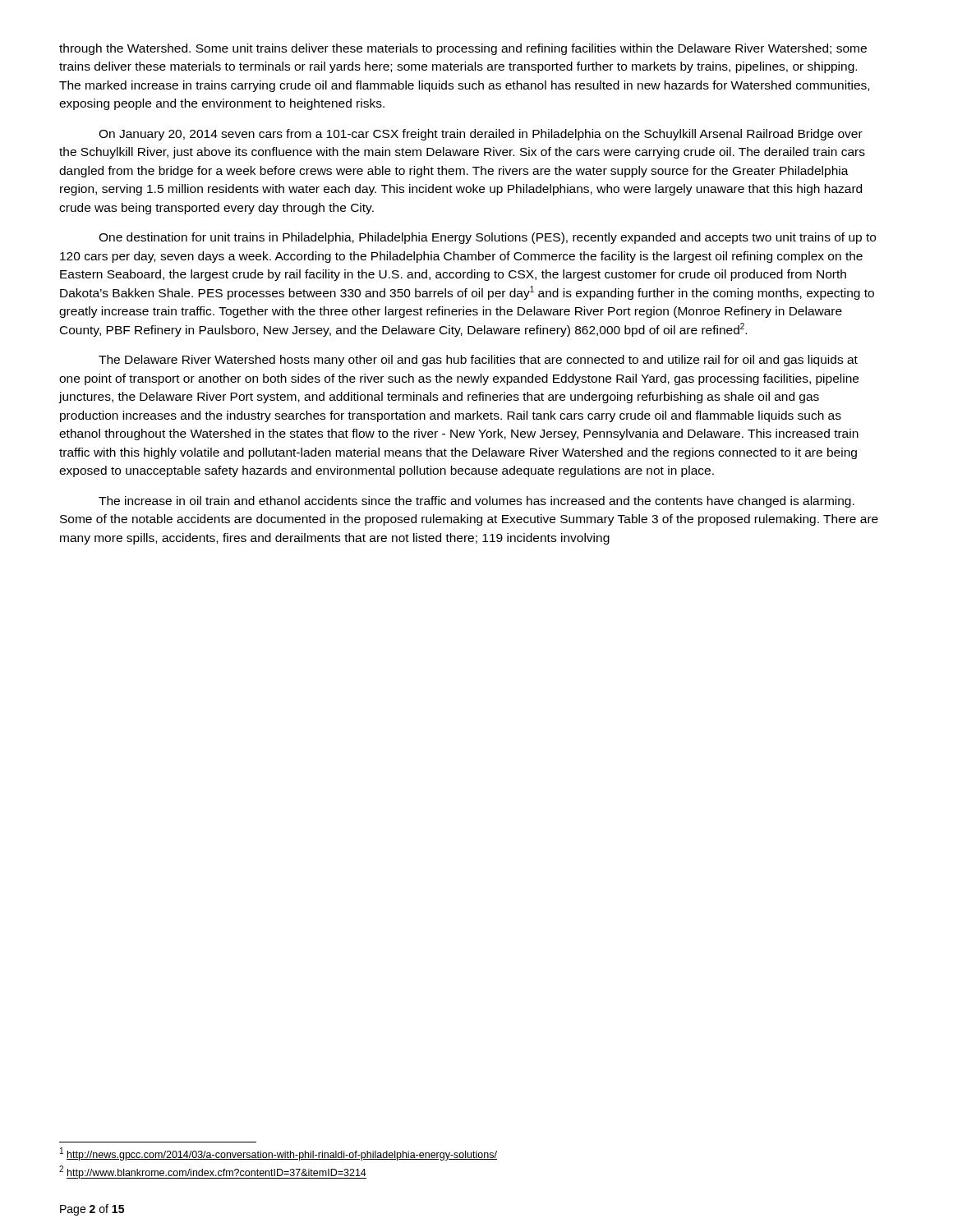Find the passage starting "2 http://www.blankrome.com/index.cfm?contentID=37&itemID=3214"
953x1232 pixels.
pyautogui.click(x=213, y=1172)
